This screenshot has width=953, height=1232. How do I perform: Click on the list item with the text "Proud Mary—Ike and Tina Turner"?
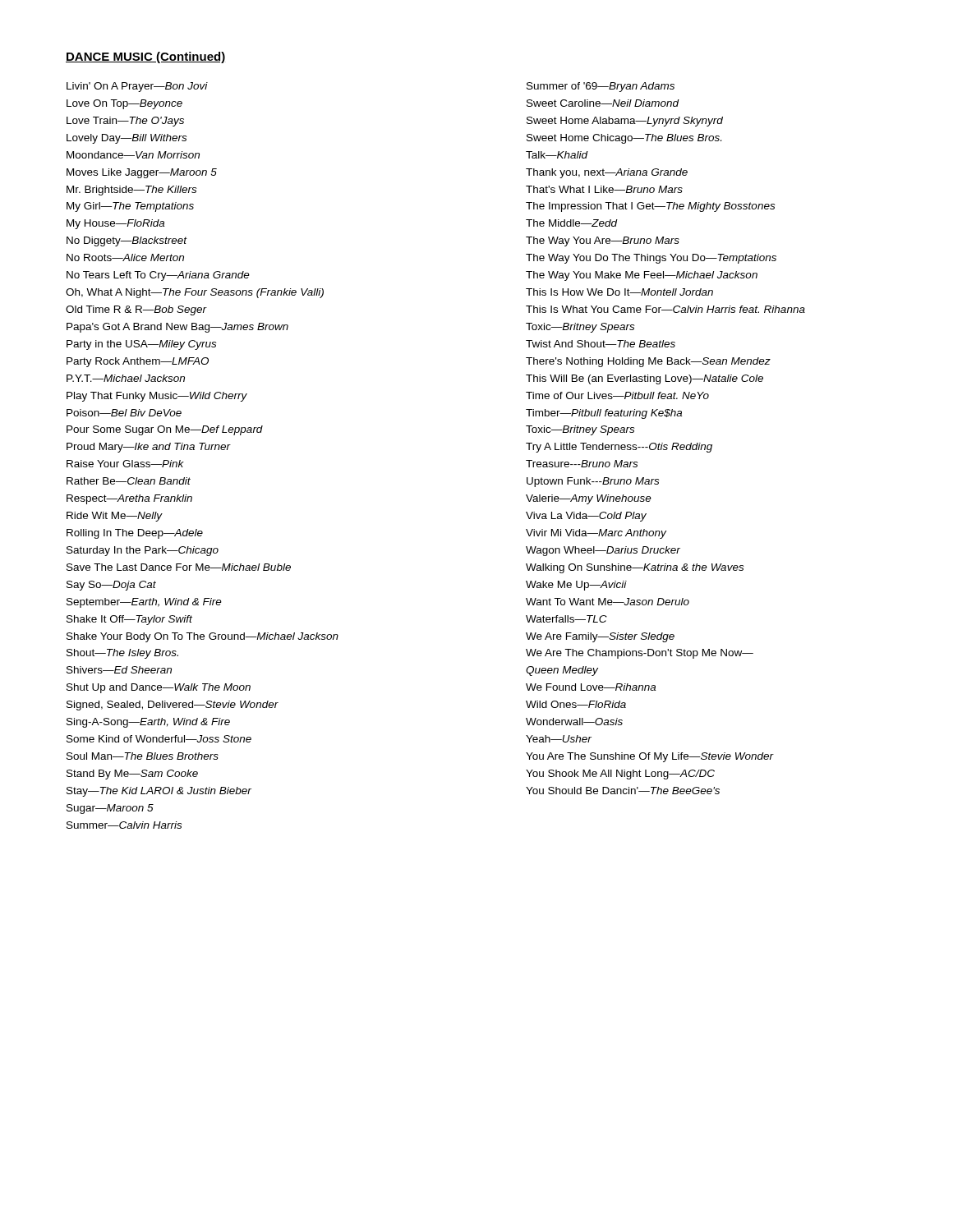pyautogui.click(x=148, y=447)
